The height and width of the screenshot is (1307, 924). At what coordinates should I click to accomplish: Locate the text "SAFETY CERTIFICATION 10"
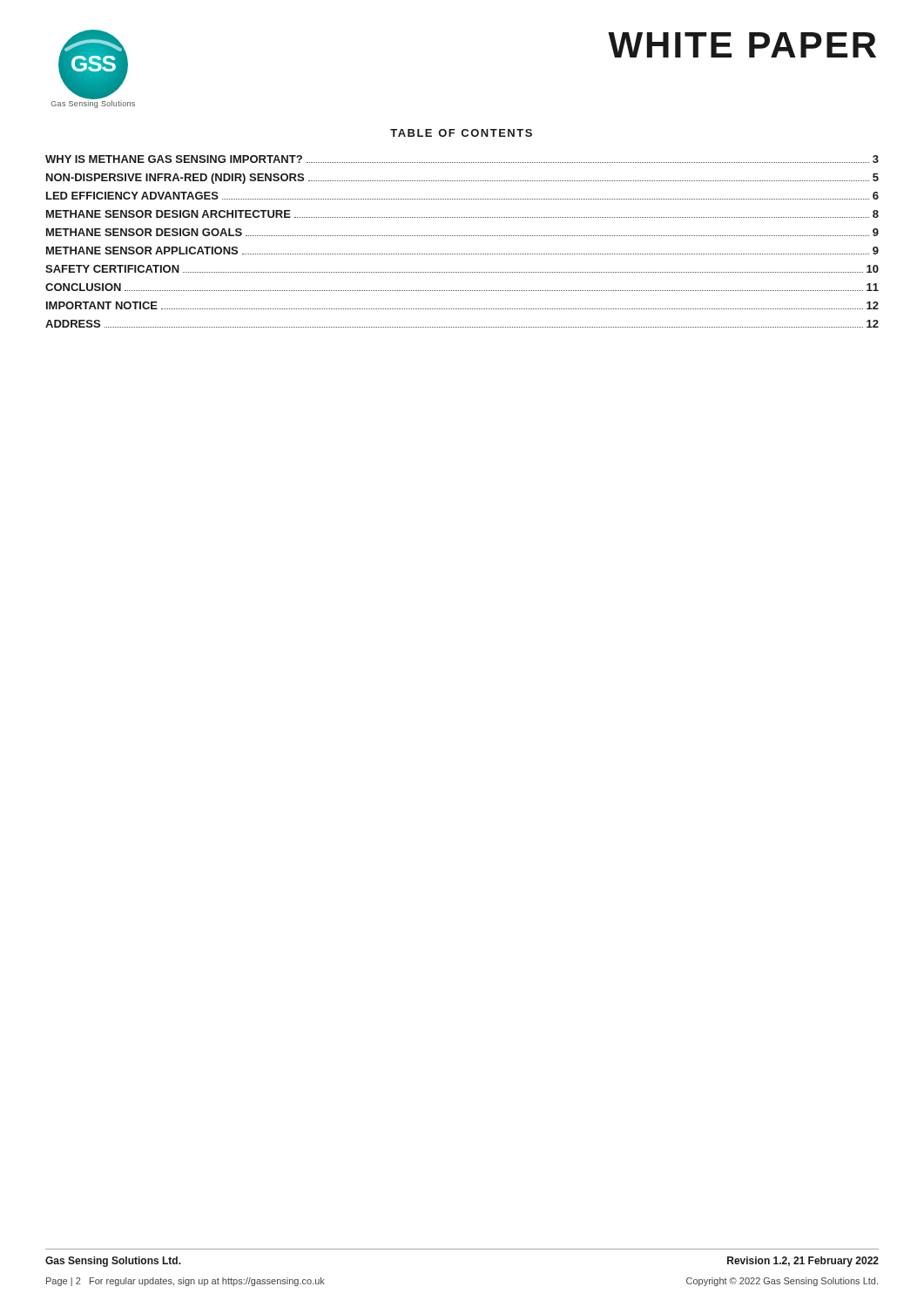(x=462, y=269)
